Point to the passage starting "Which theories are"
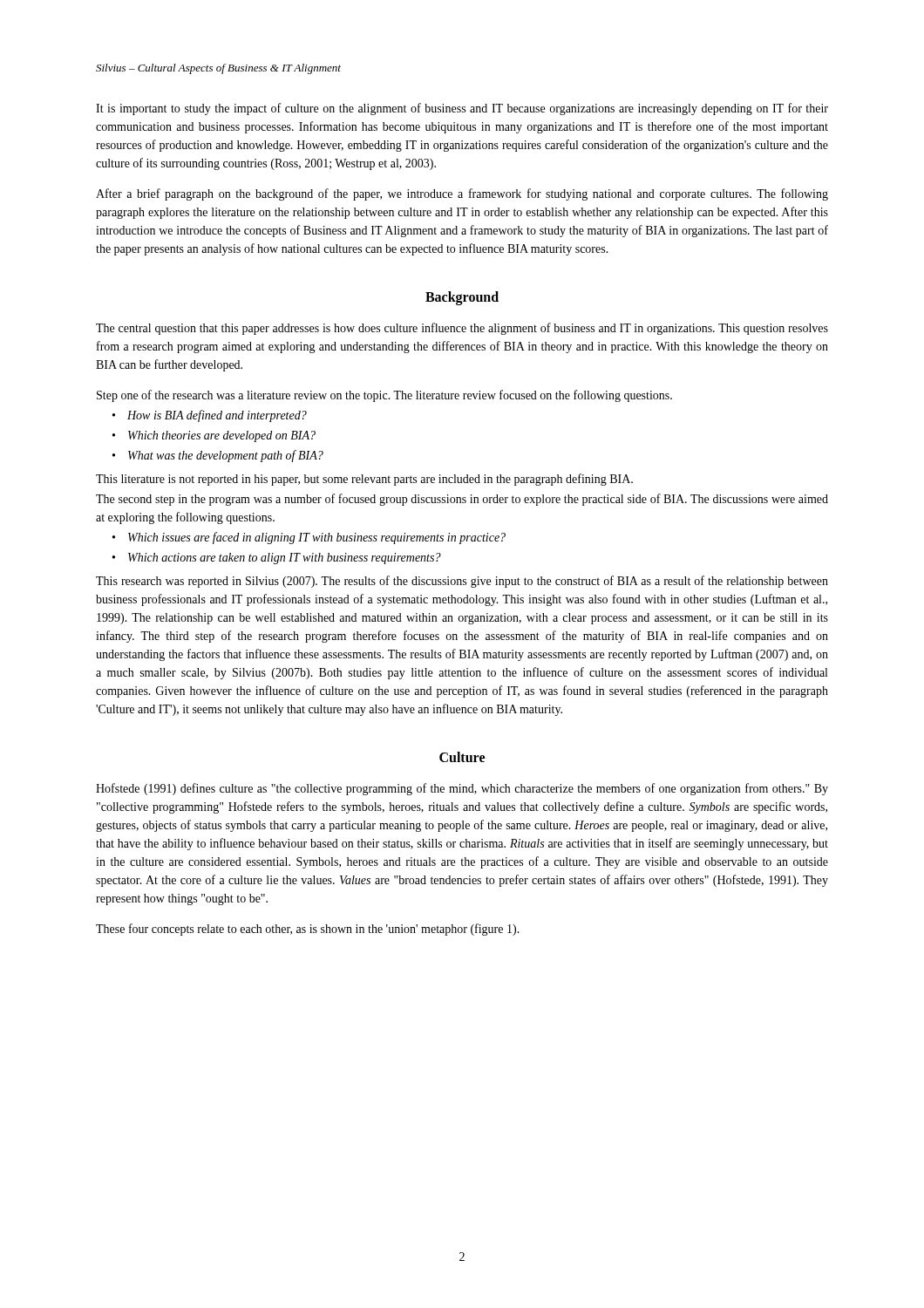 click(x=221, y=436)
